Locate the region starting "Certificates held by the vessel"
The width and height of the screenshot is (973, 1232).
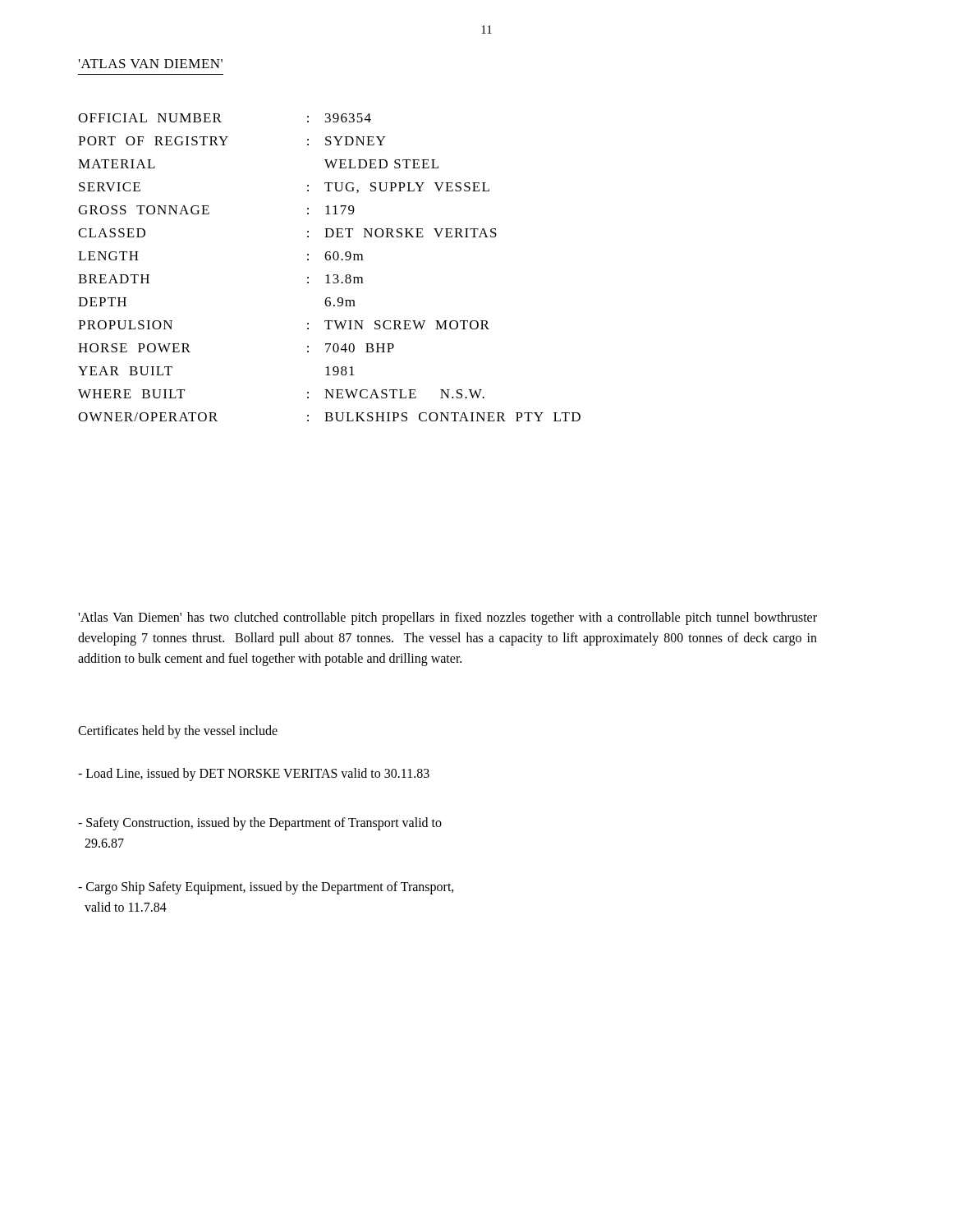pyautogui.click(x=178, y=731)
